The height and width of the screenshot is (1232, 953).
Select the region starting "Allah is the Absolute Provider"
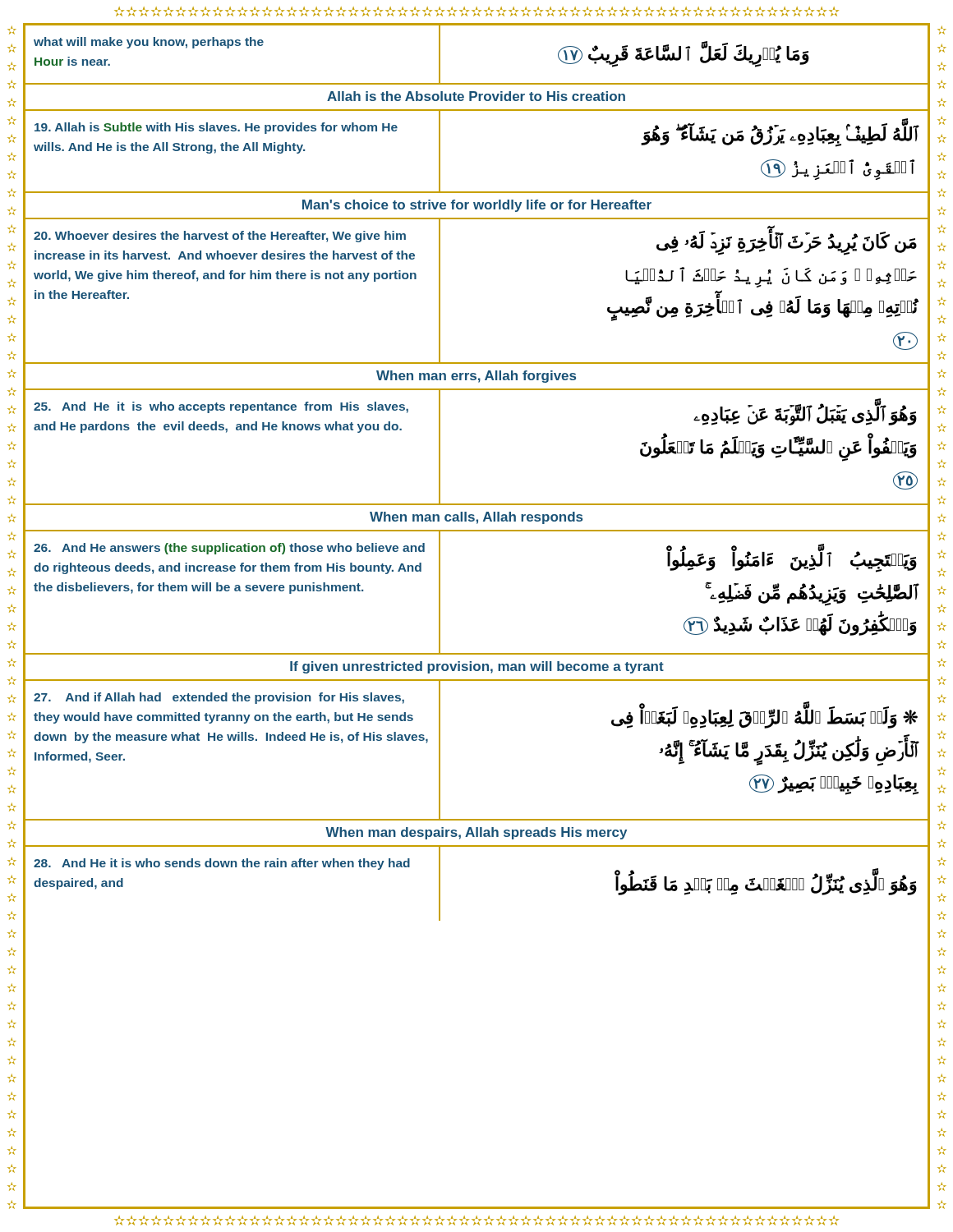pos(476,97)
